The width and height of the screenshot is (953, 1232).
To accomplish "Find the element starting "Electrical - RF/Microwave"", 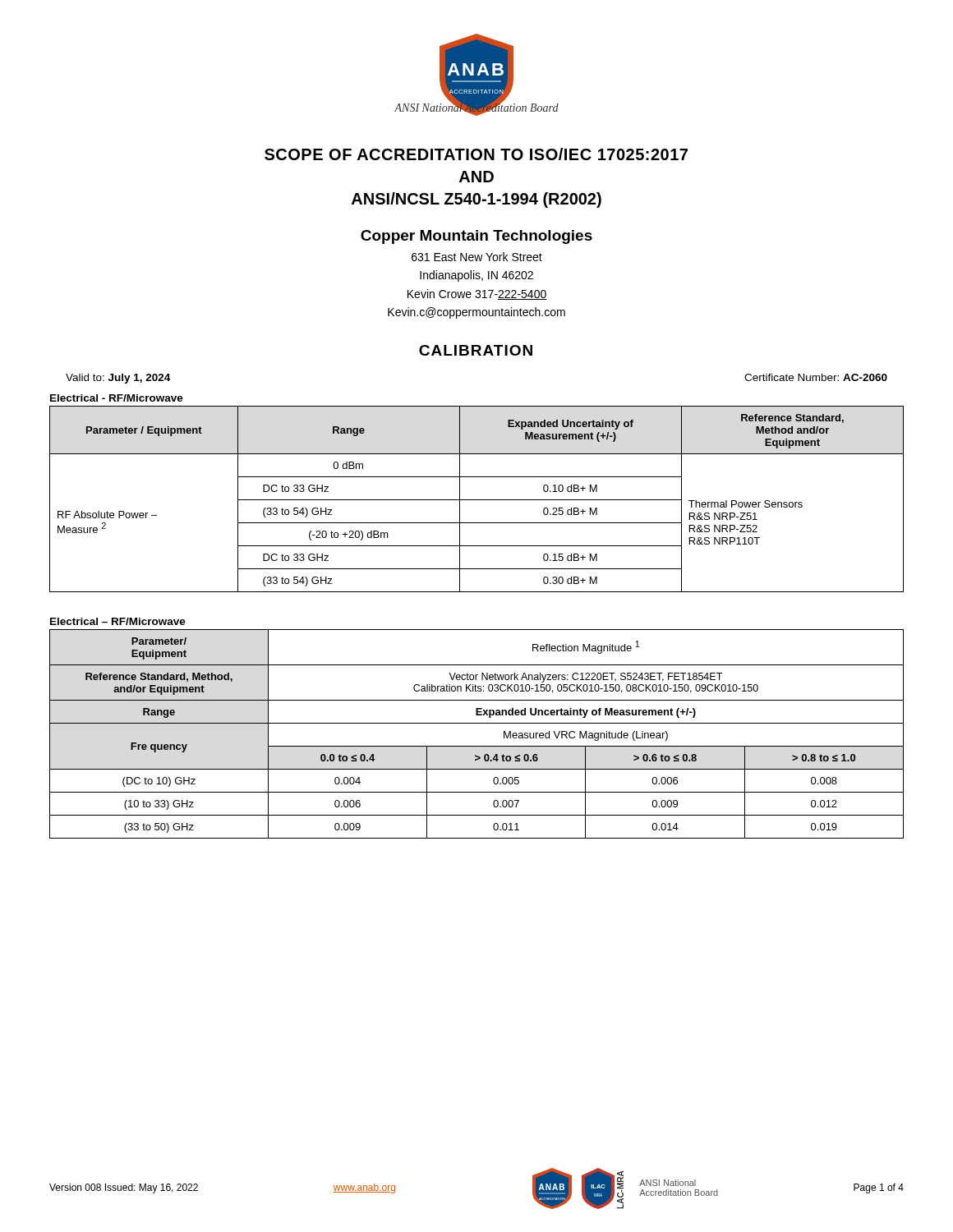I will click(x=116, y=398).
